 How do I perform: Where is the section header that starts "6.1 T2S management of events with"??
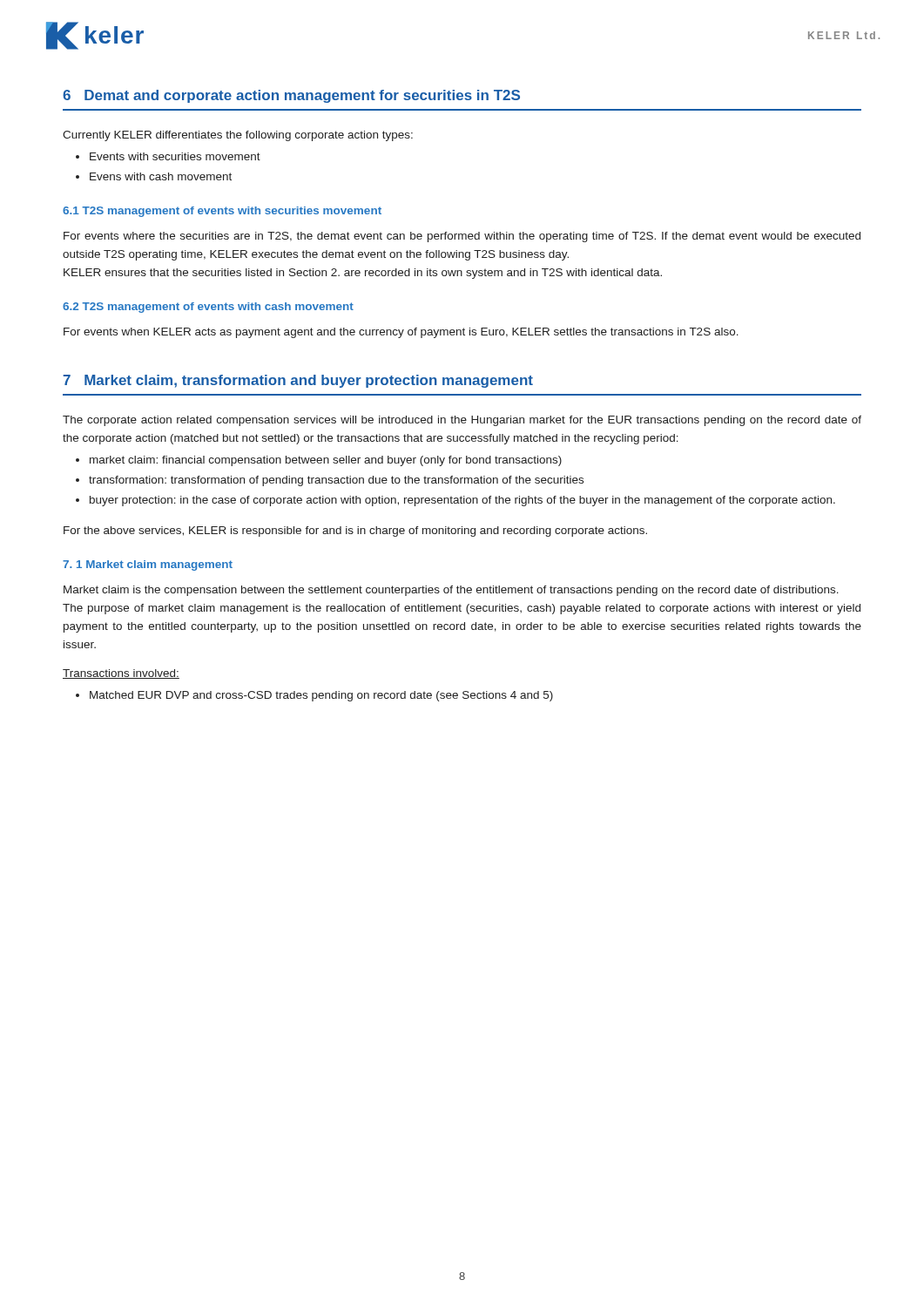tap(222, 212)
